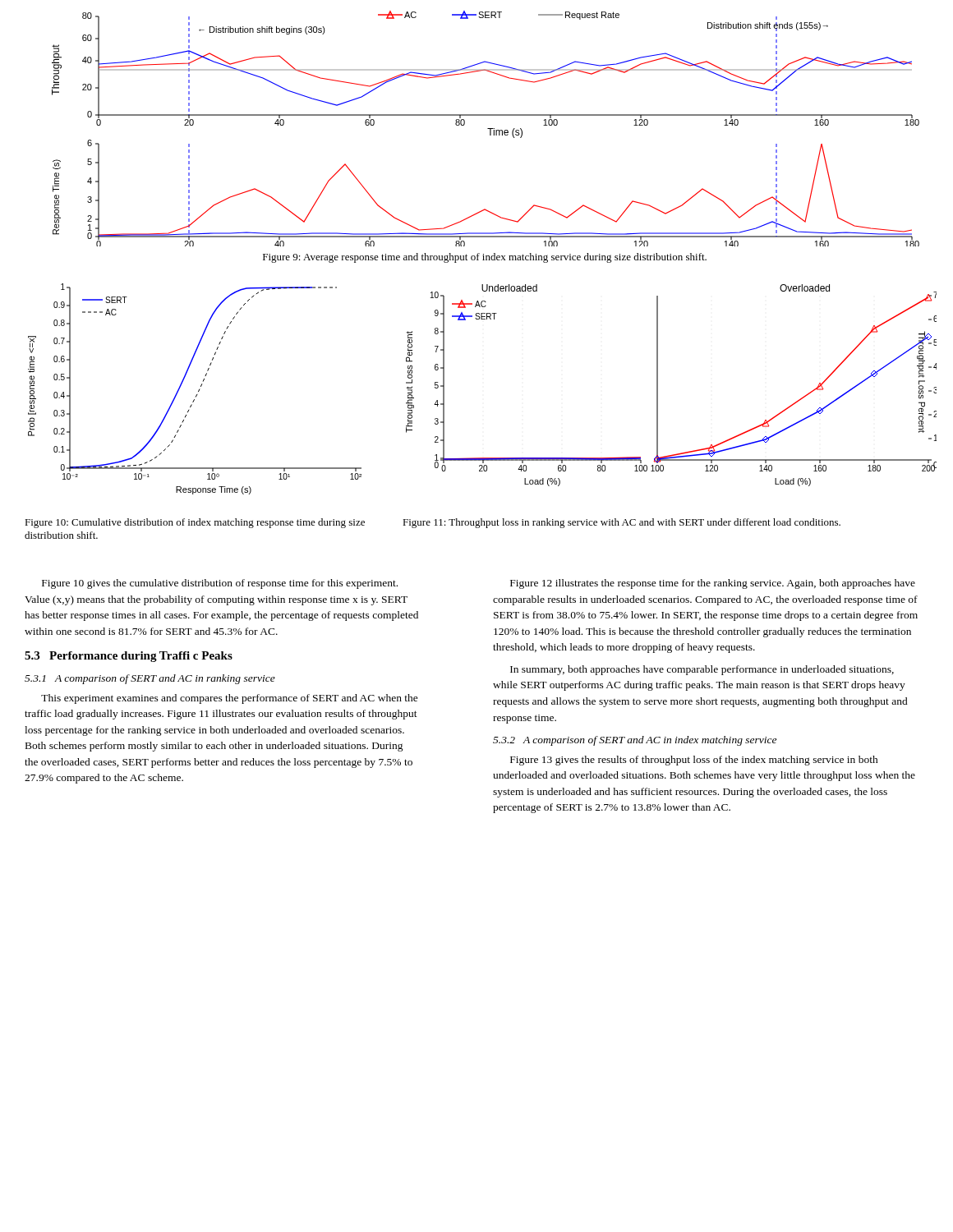Select the section header that reads "5.3 Performance during Traffi c Peaks"
This screenshot has width=953, height=1232.
point(128,656)
